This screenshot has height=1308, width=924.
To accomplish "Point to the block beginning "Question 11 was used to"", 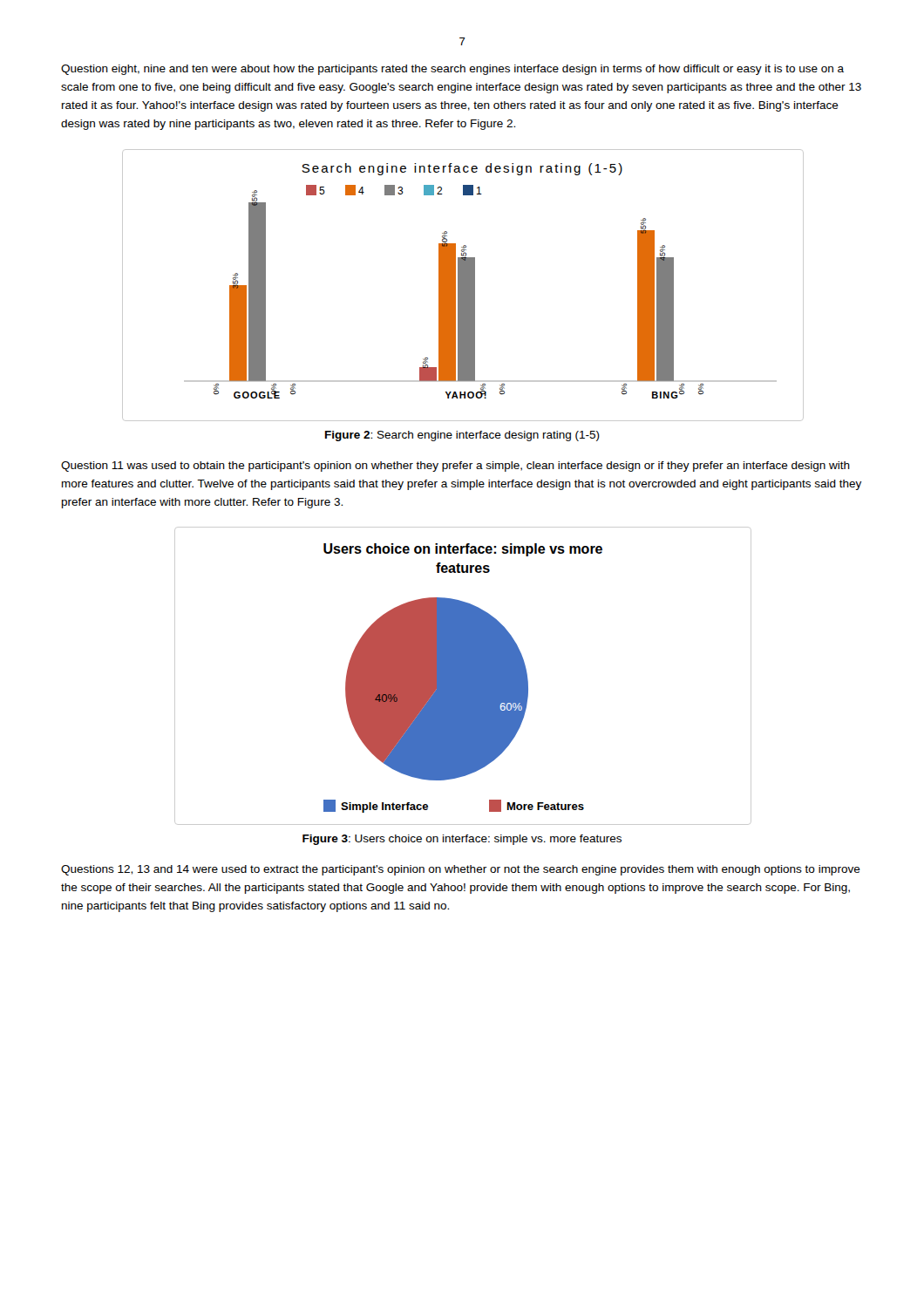I will (461, 483).
